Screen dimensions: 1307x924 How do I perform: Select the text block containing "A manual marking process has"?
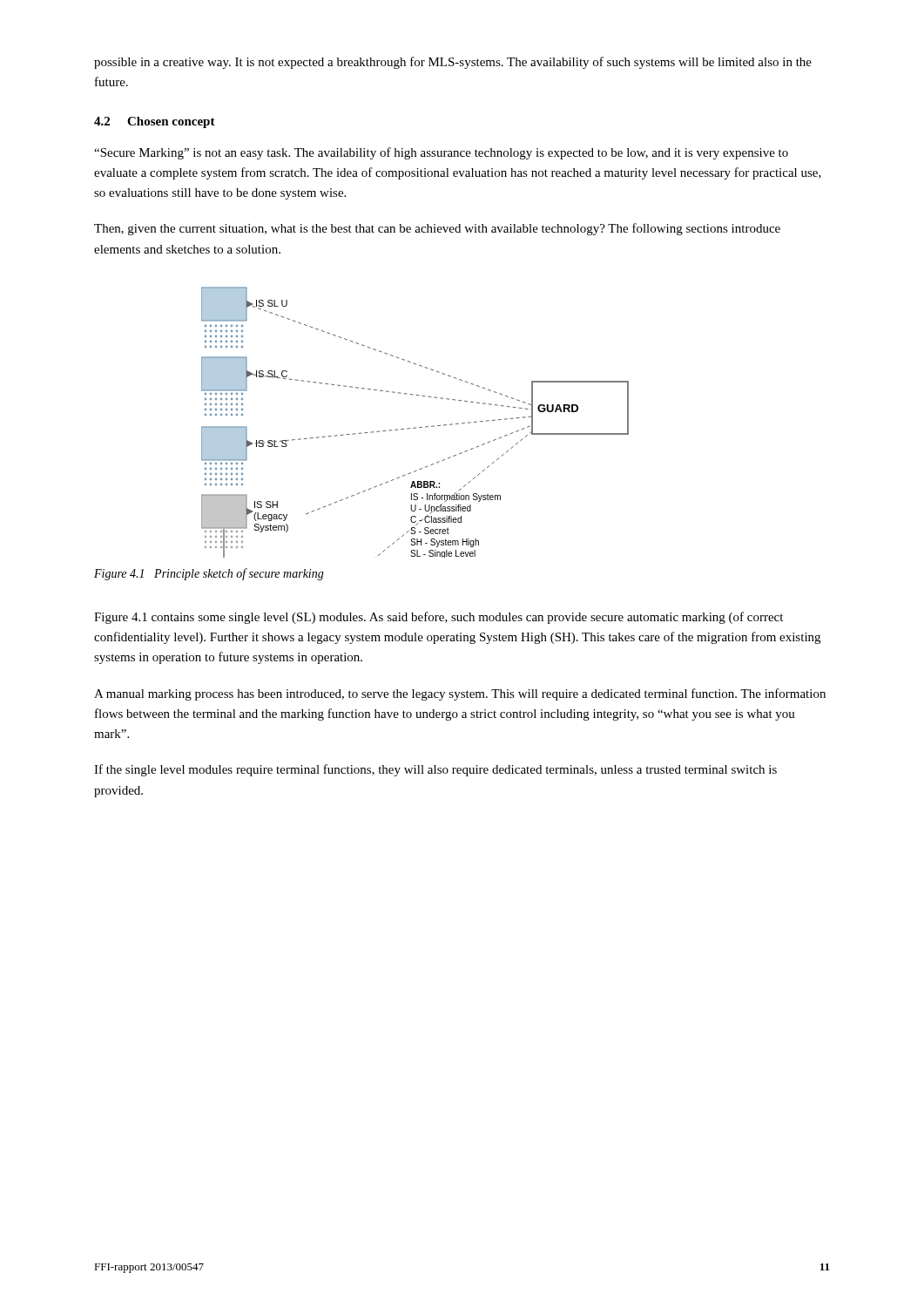click(x=460, y=713)
